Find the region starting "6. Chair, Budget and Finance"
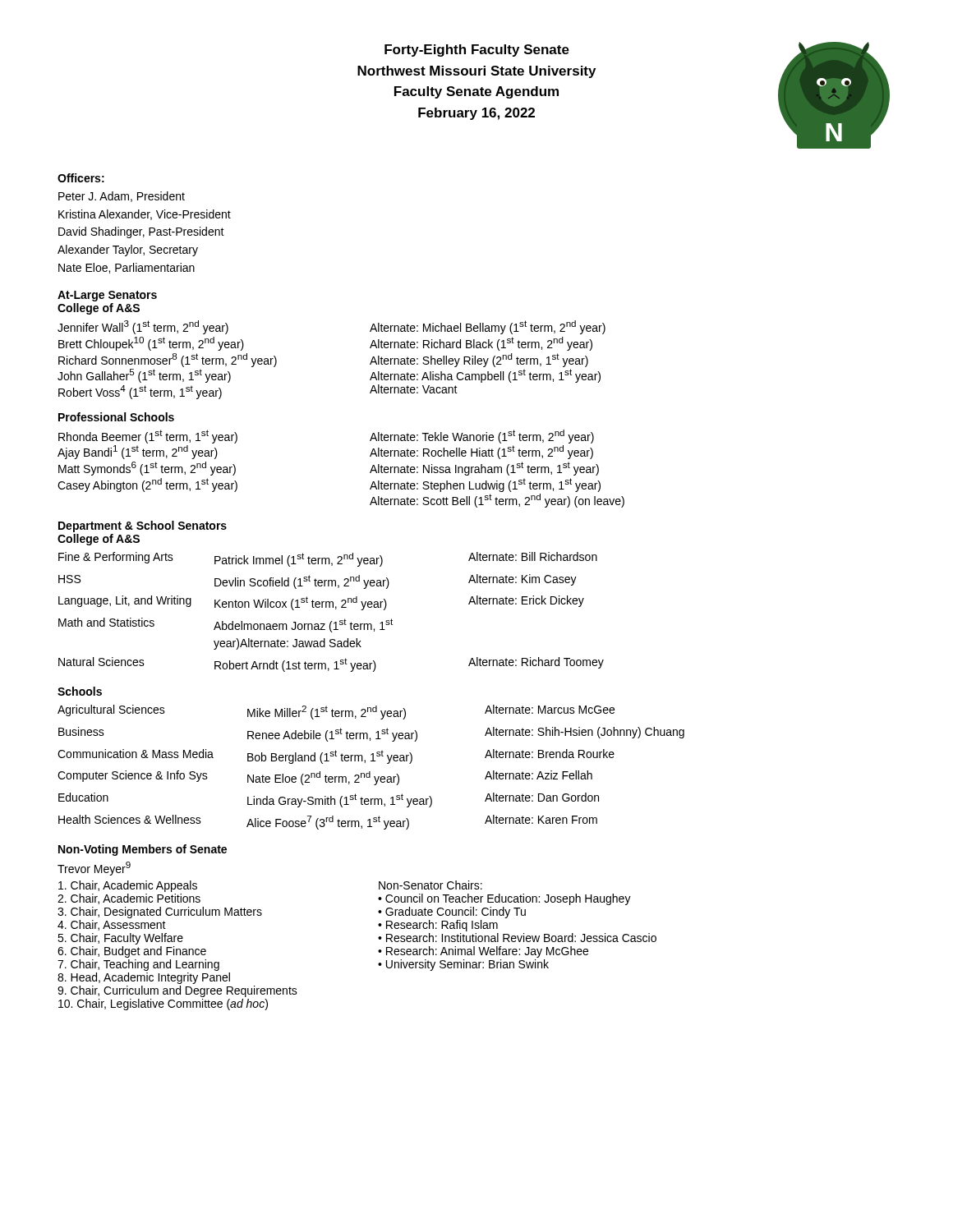 [132, 951]
